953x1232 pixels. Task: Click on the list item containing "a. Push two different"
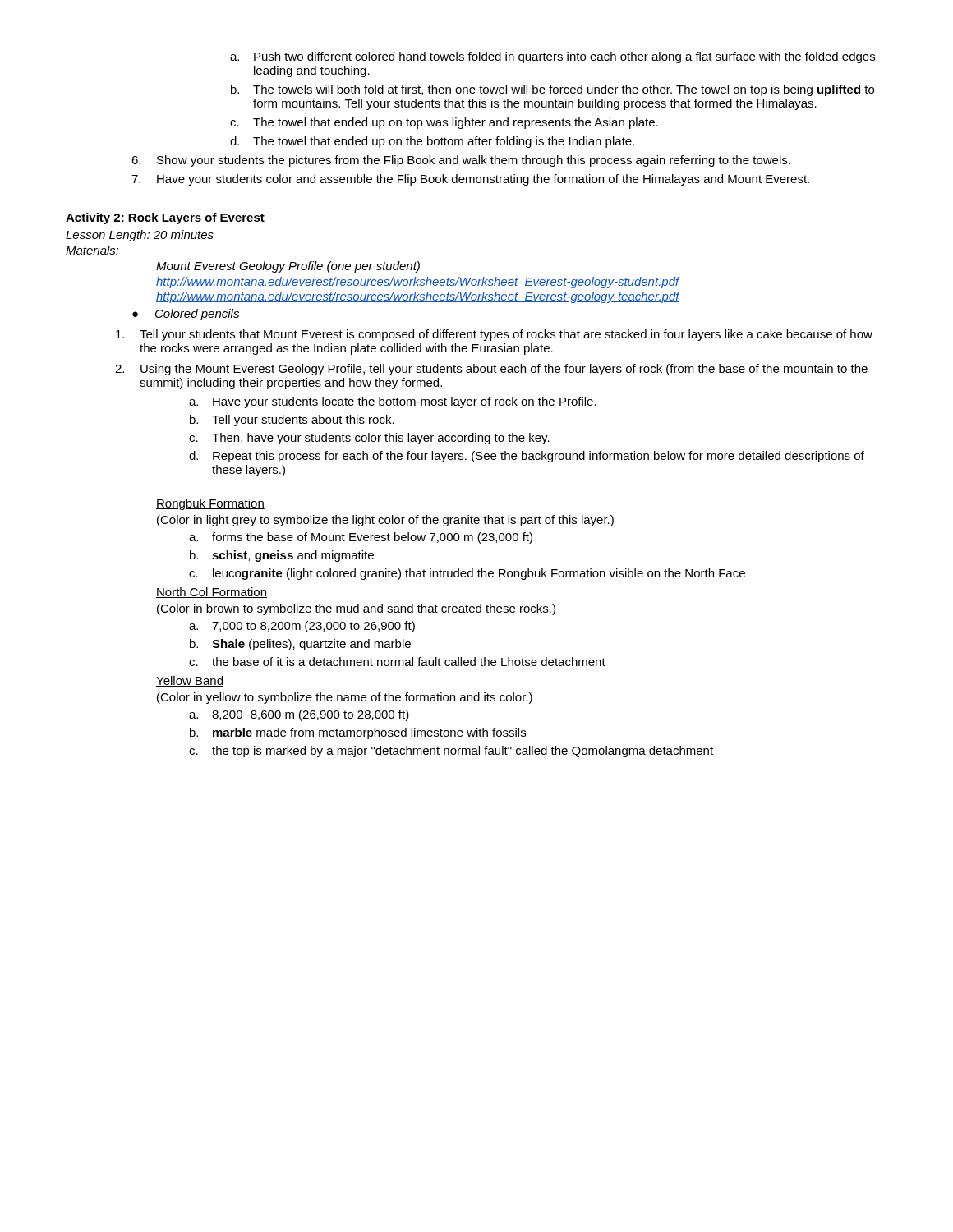(559, 63)
